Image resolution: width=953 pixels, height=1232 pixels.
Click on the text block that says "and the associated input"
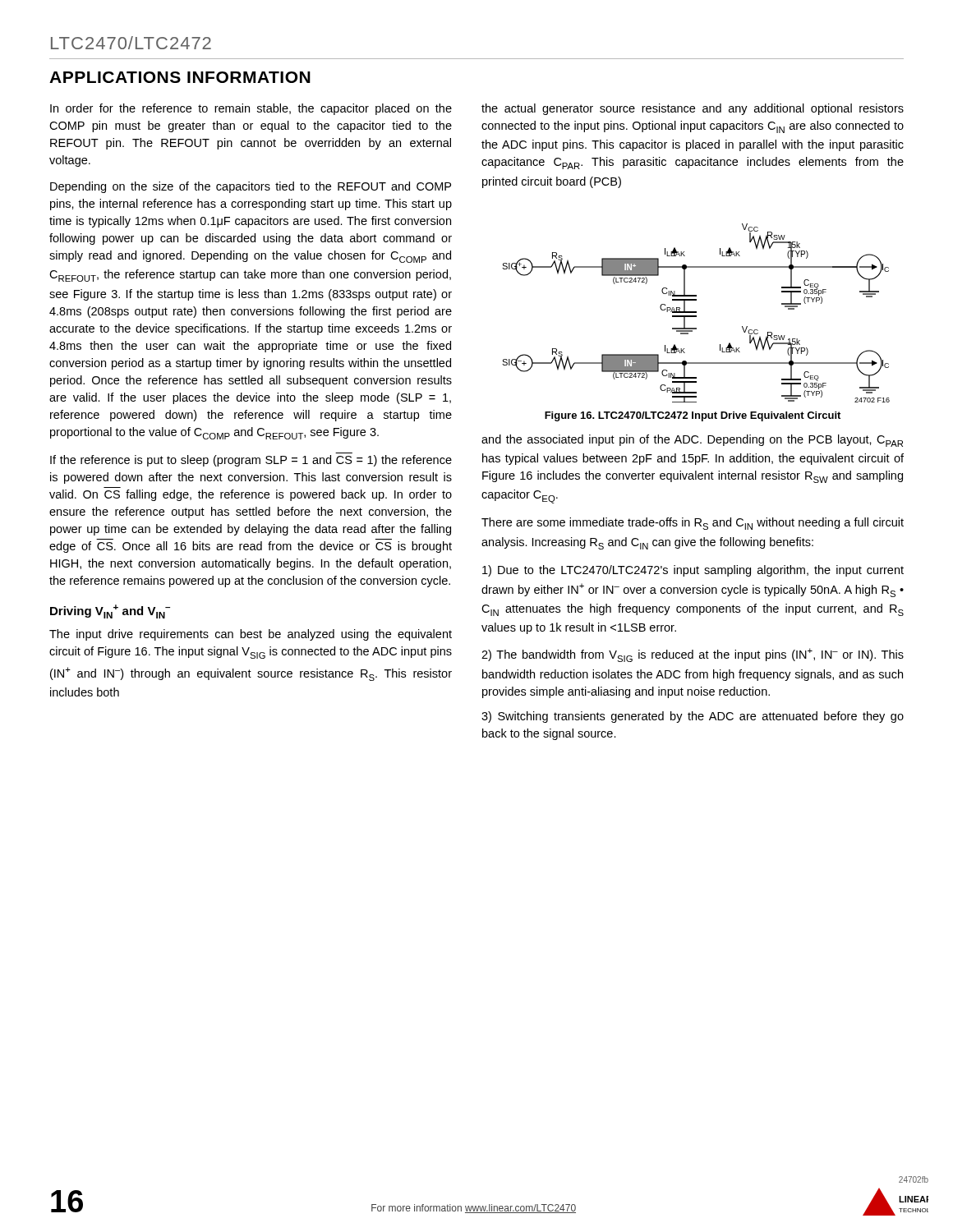pos(693,468)
